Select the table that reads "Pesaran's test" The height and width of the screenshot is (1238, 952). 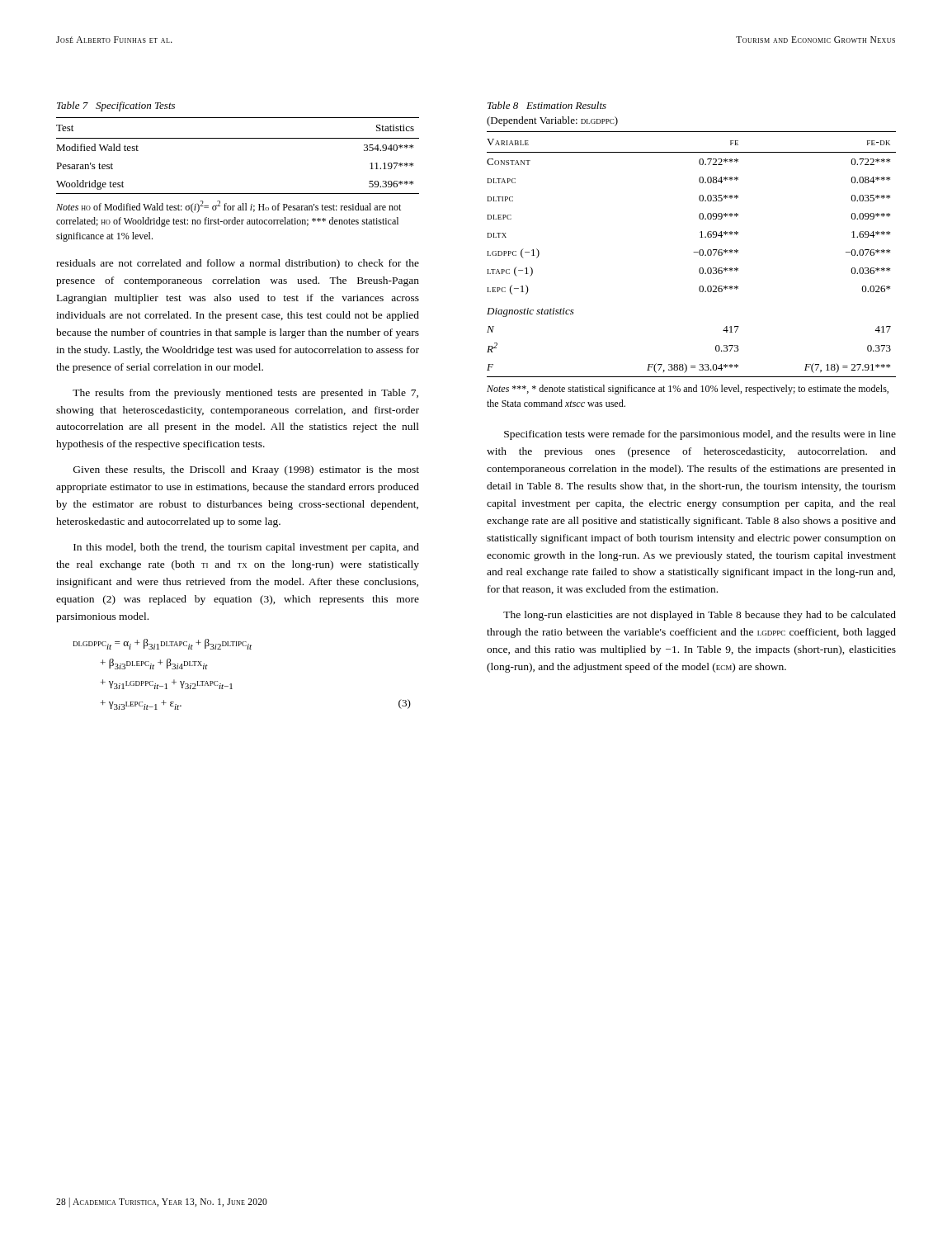(x=238, y=147)
